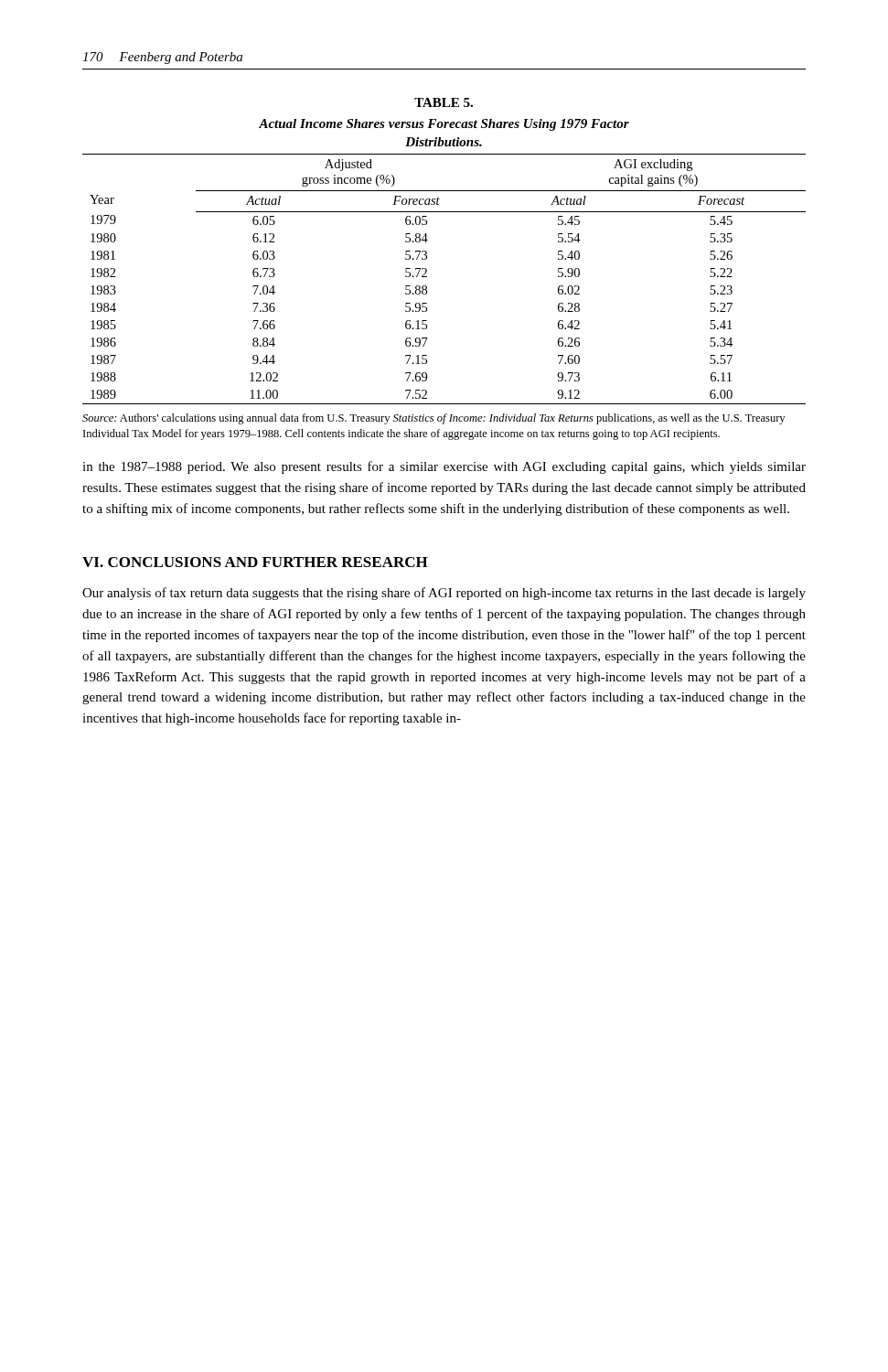888x1372 pixels.
Task: Locate the block of text that opens with "in the 1987–1988 period. We also present results"
Action: (444, 487)
